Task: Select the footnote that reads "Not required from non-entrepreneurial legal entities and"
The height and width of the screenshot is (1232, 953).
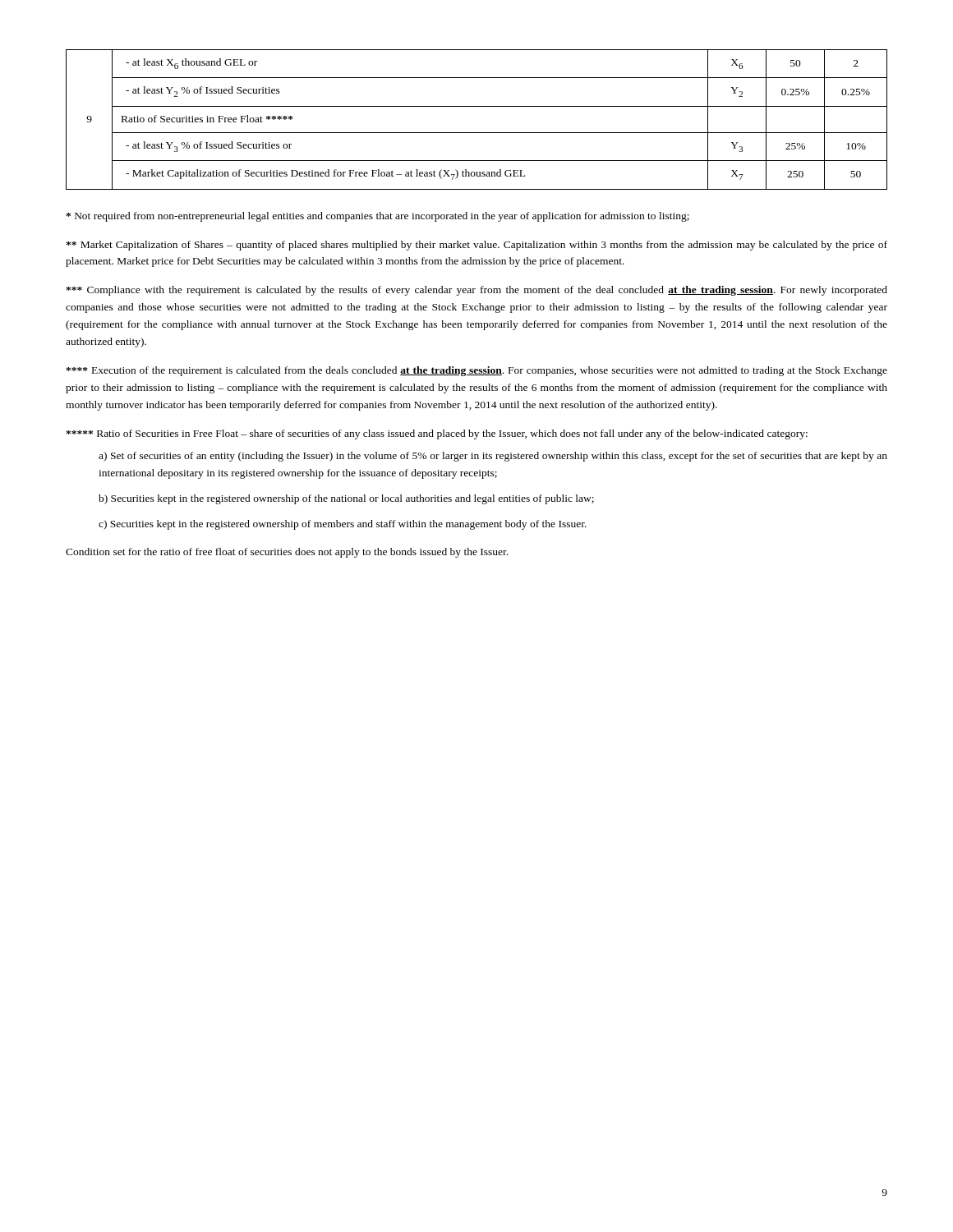Action: click(x=378, y=215)
